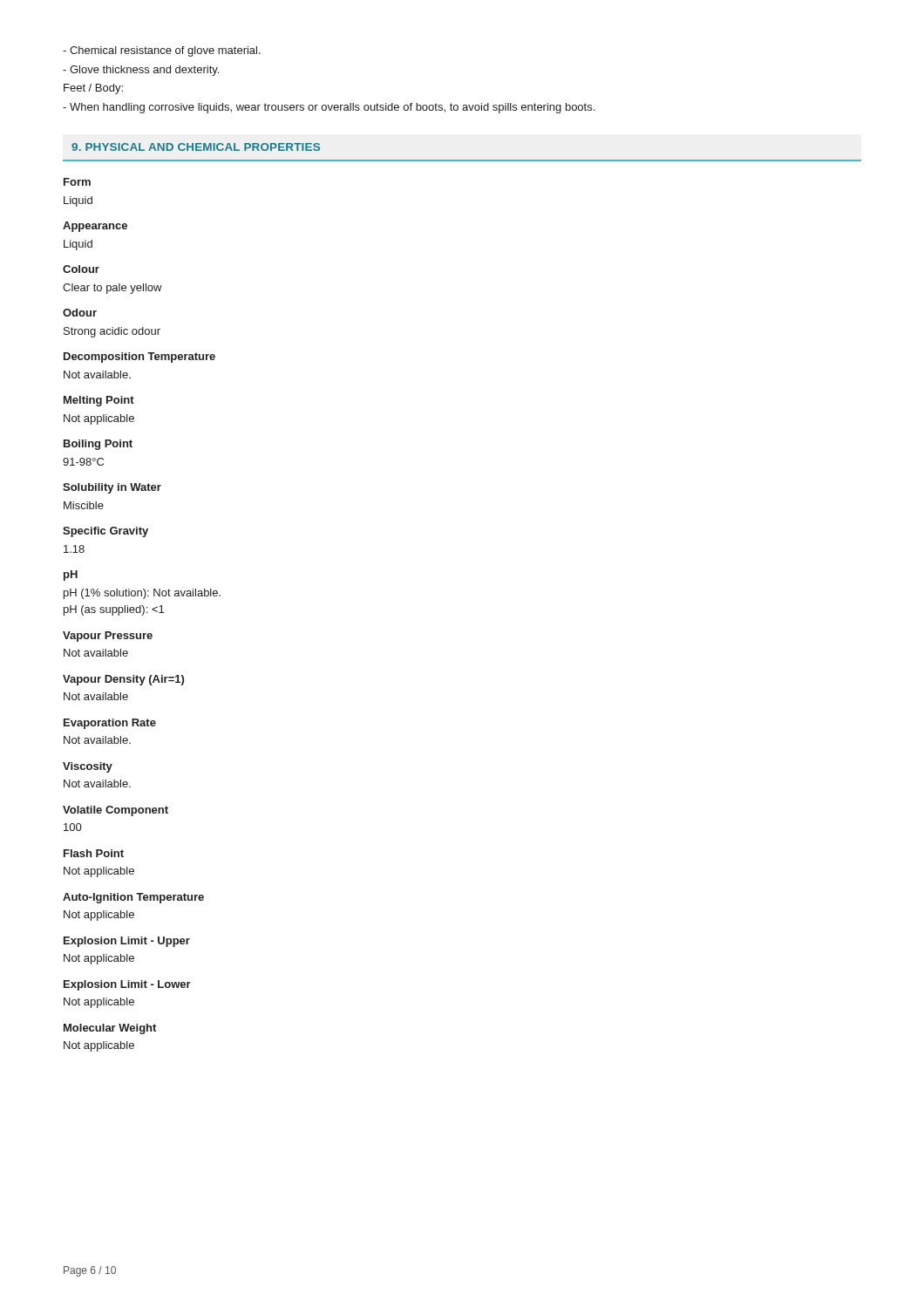Select the text containing "Volatile Component 100"
924x1308 pixels.
coord(116,811)
